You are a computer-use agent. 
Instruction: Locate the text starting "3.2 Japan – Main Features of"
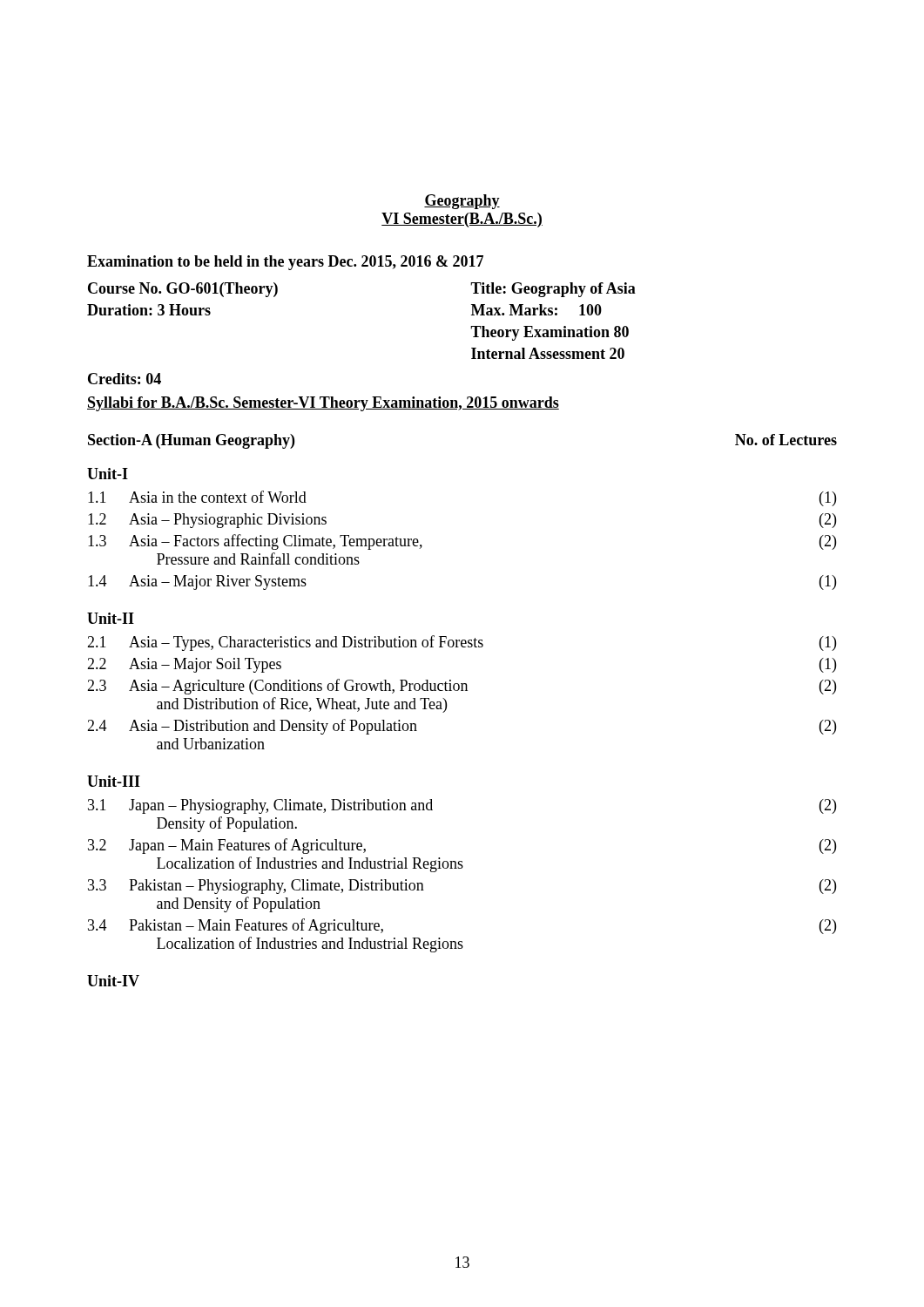coord(462,855)
